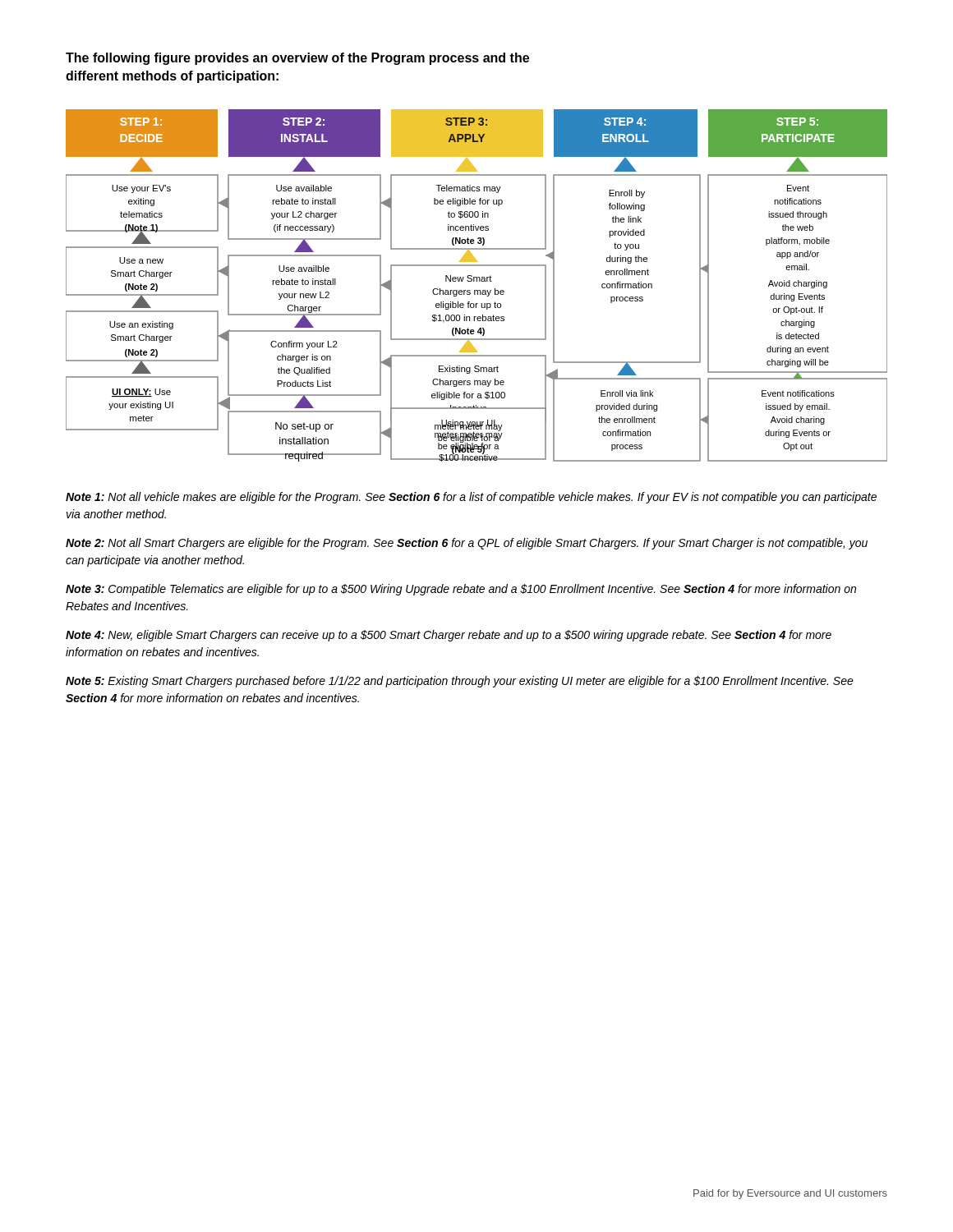
Task: Select the flowchart
Action: 476,287
